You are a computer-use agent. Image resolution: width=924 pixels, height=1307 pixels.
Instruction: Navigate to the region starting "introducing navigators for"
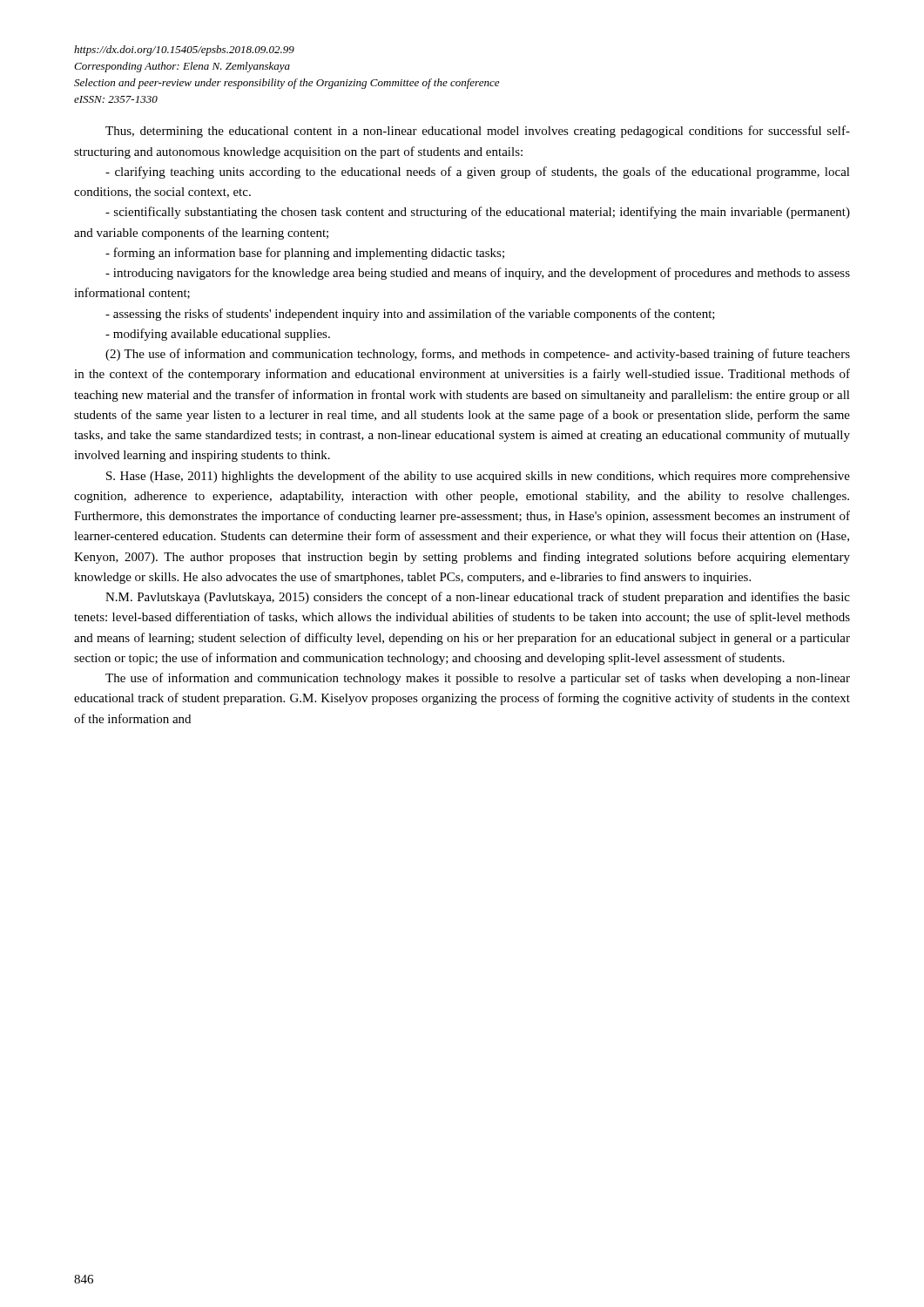(x=462, y=283)
